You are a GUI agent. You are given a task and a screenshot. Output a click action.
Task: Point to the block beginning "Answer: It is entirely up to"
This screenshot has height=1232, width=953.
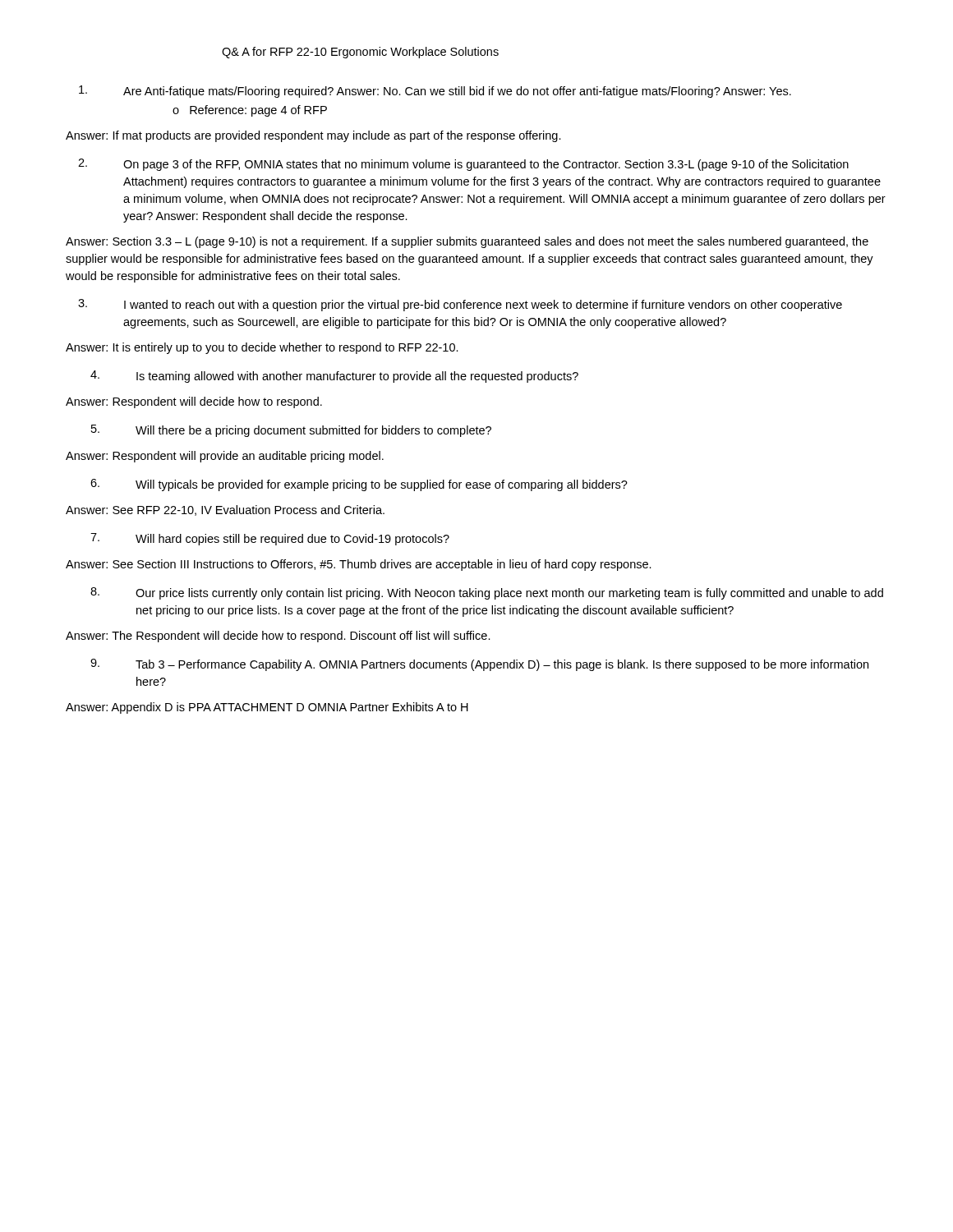click(x=262, y=348)
